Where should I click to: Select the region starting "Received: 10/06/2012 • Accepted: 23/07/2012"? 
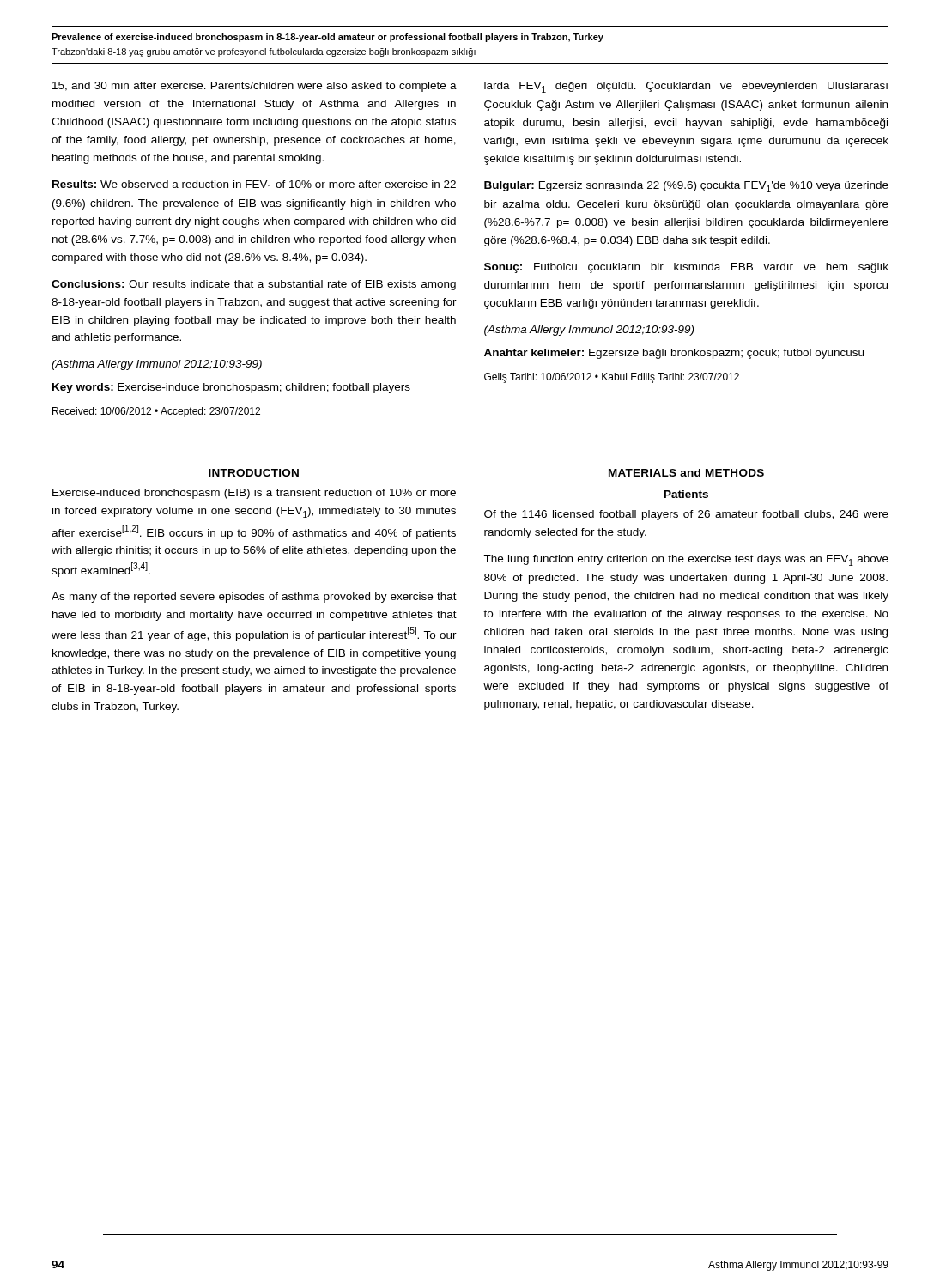(156, 411)
